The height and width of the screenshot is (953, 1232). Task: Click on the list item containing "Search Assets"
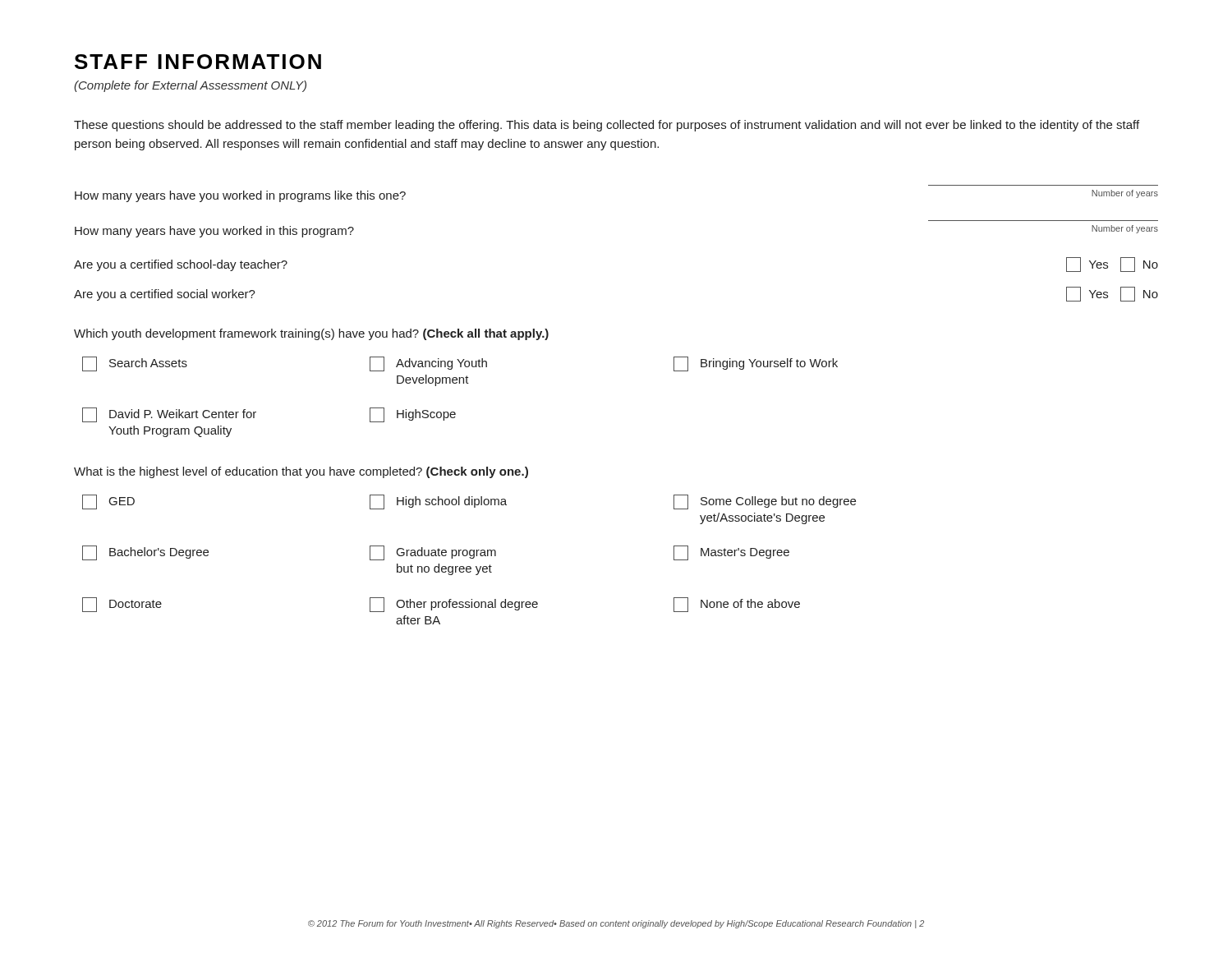pos(135,363)
